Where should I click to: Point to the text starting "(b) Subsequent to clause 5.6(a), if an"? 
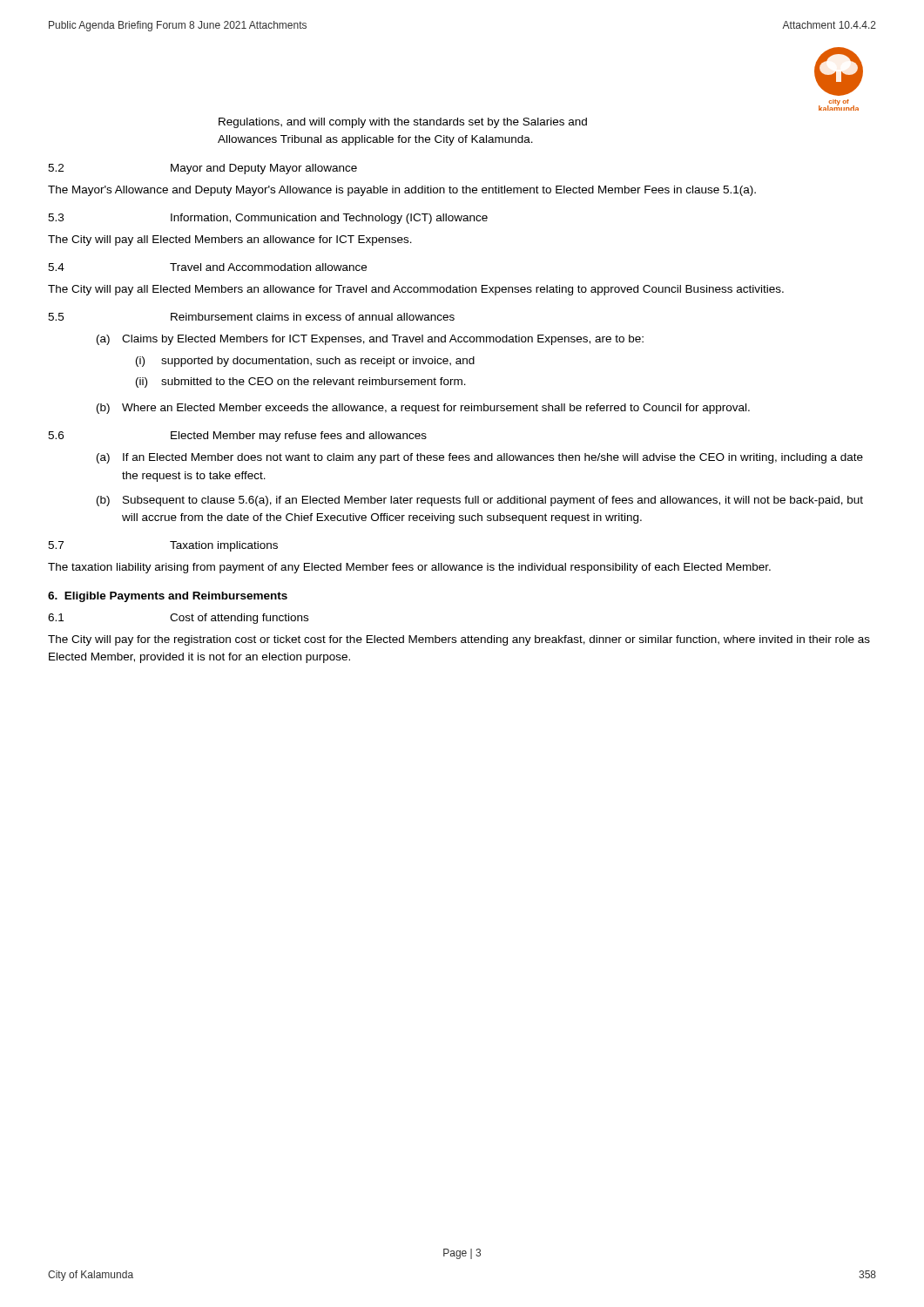[x=486, y=509]
